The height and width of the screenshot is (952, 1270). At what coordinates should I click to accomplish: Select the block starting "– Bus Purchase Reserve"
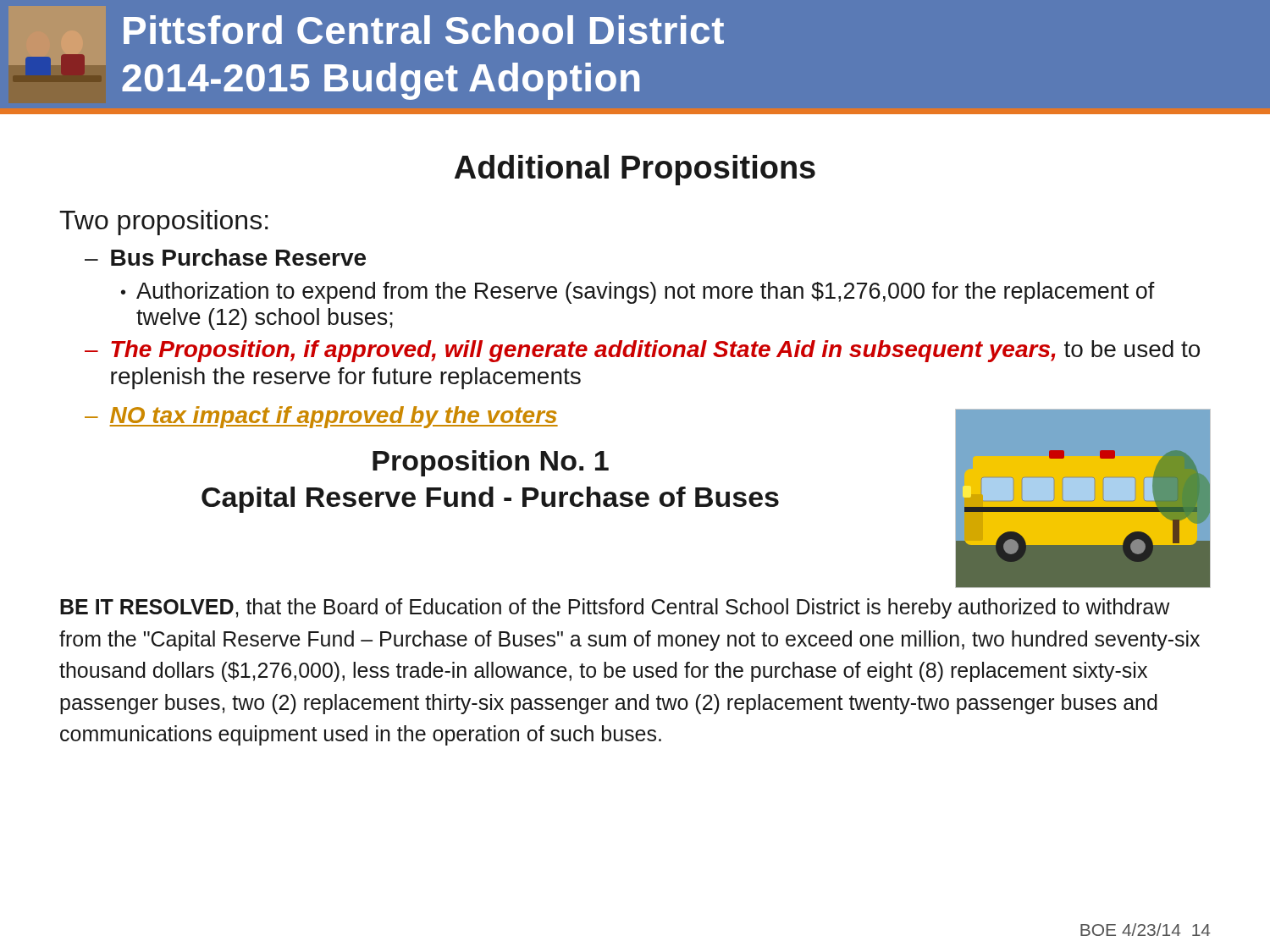click(226, 258)
